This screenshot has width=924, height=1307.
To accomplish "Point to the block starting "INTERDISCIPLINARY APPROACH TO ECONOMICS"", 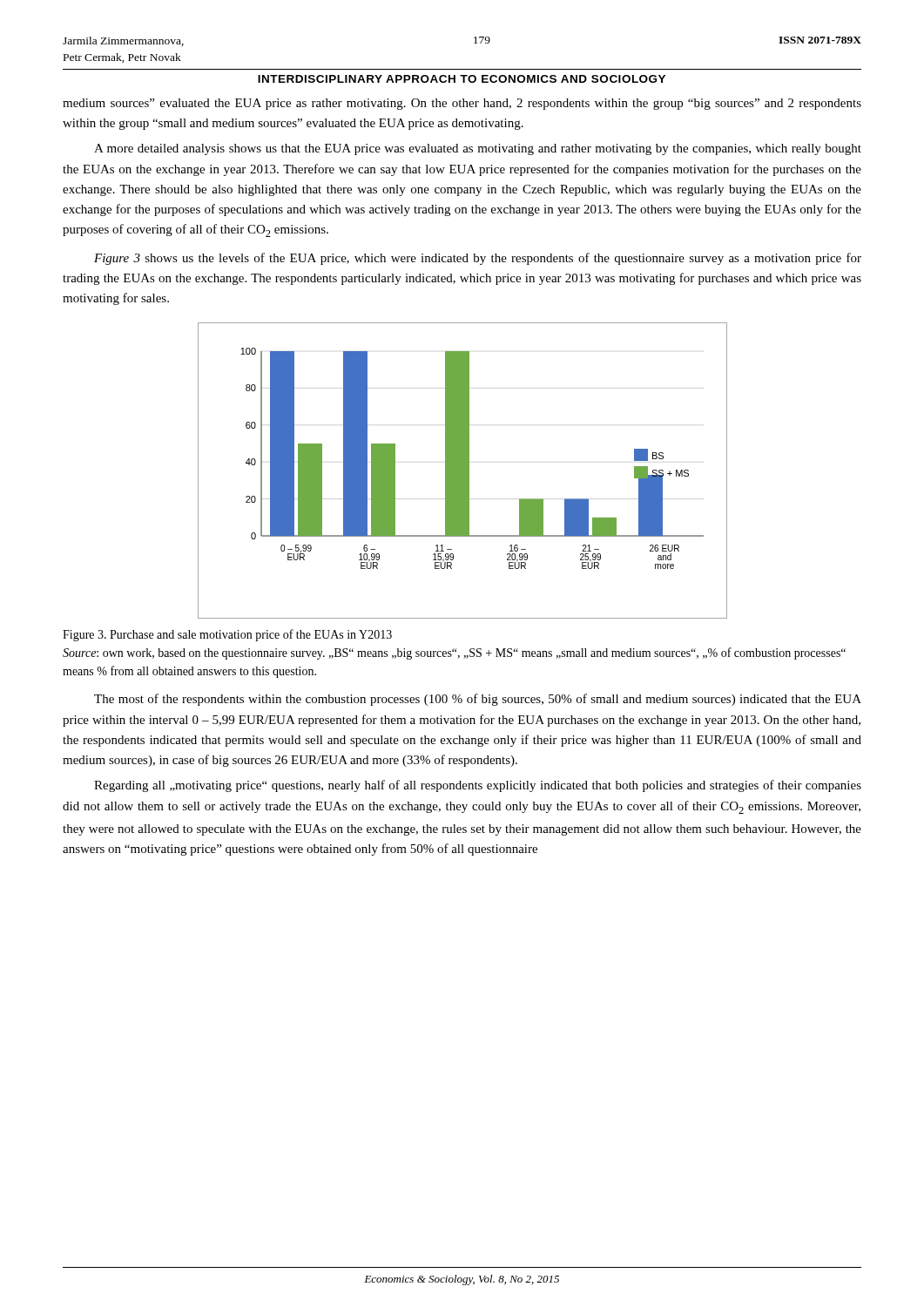I will (x=462, y=79).
